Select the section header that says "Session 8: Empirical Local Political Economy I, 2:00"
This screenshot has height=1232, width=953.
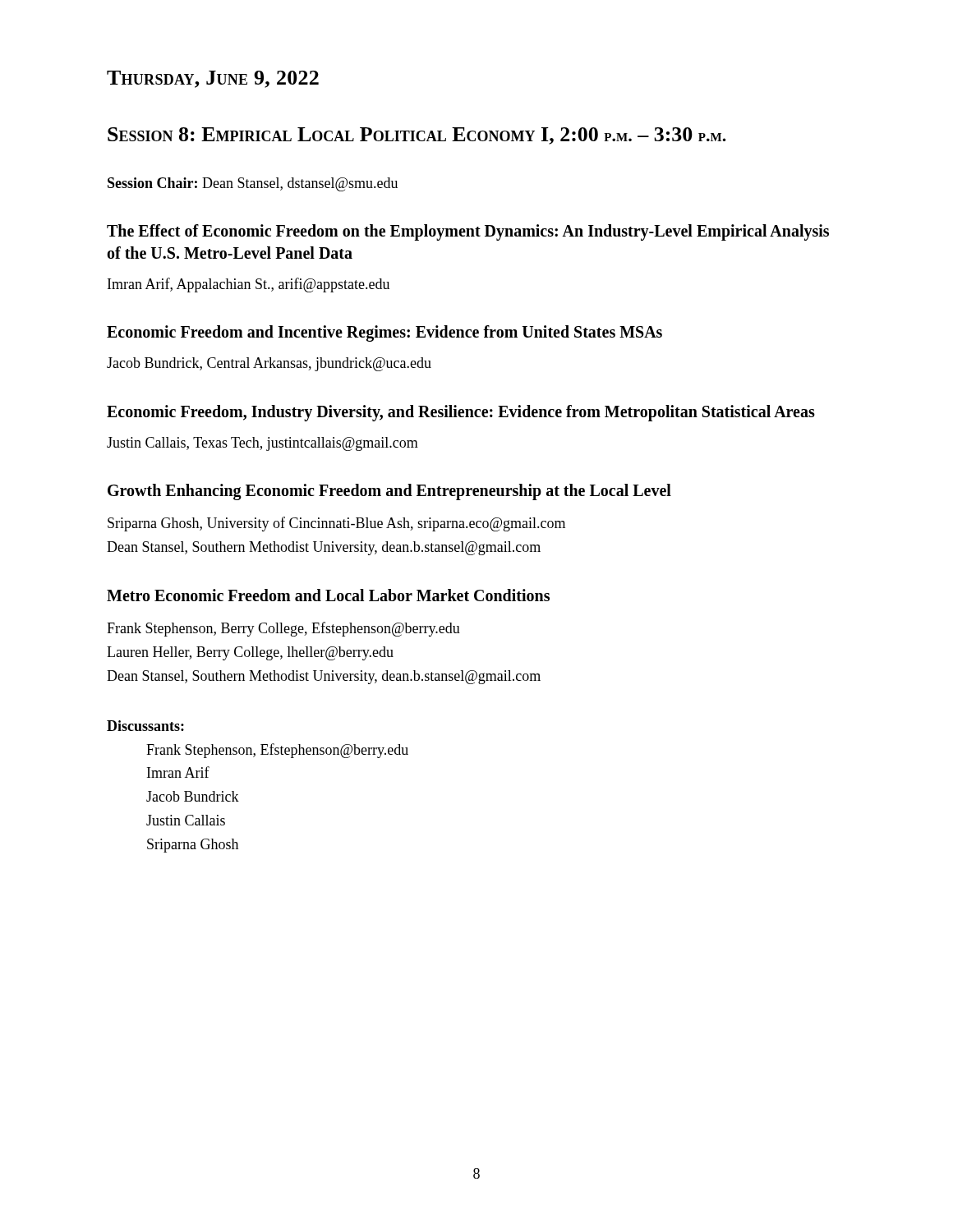pyautogui.click(x=417, y=134)
